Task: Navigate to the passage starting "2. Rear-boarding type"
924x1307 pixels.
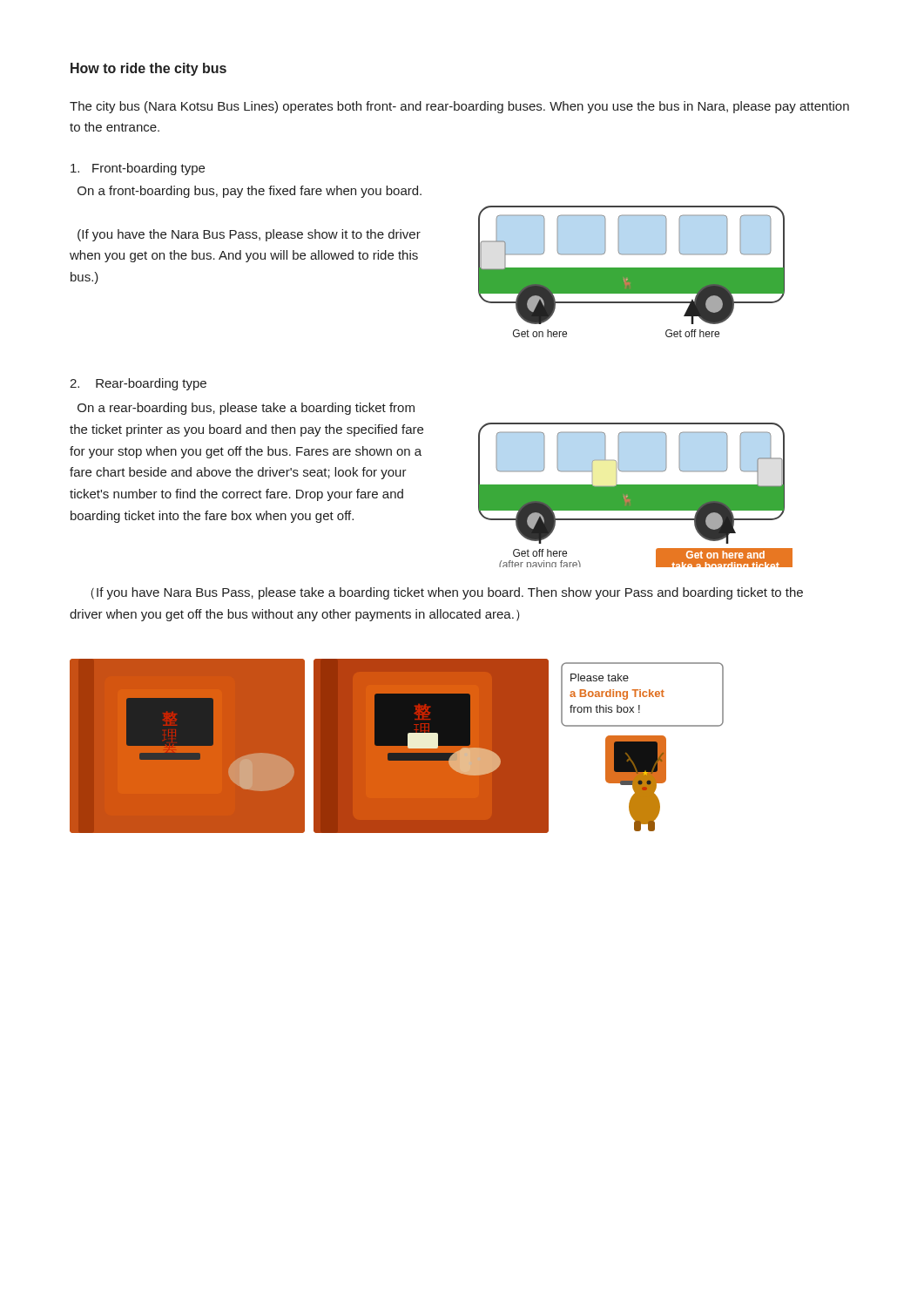Action: 138,383
